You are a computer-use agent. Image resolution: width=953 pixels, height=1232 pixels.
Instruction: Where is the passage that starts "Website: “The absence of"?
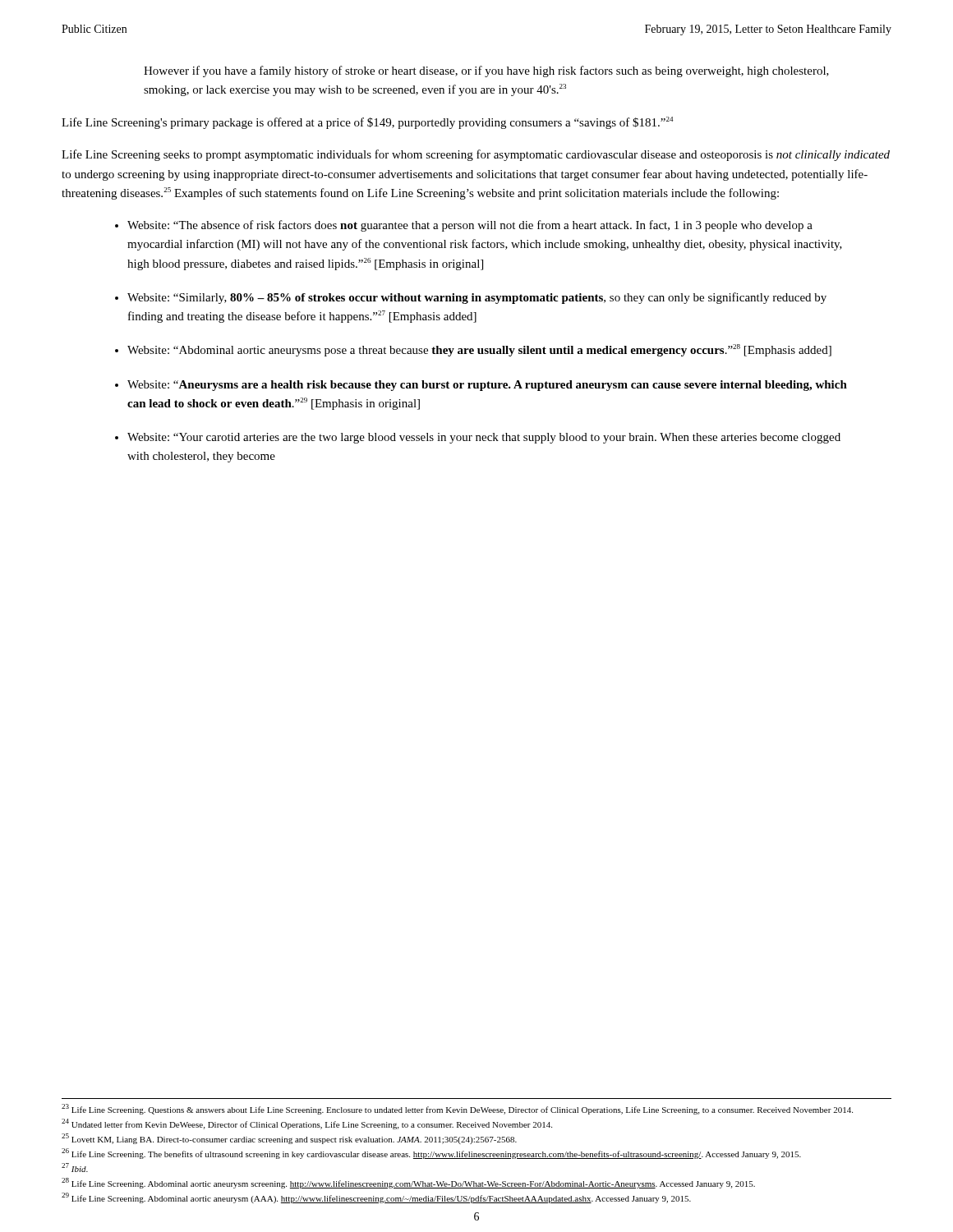point(485,244)
